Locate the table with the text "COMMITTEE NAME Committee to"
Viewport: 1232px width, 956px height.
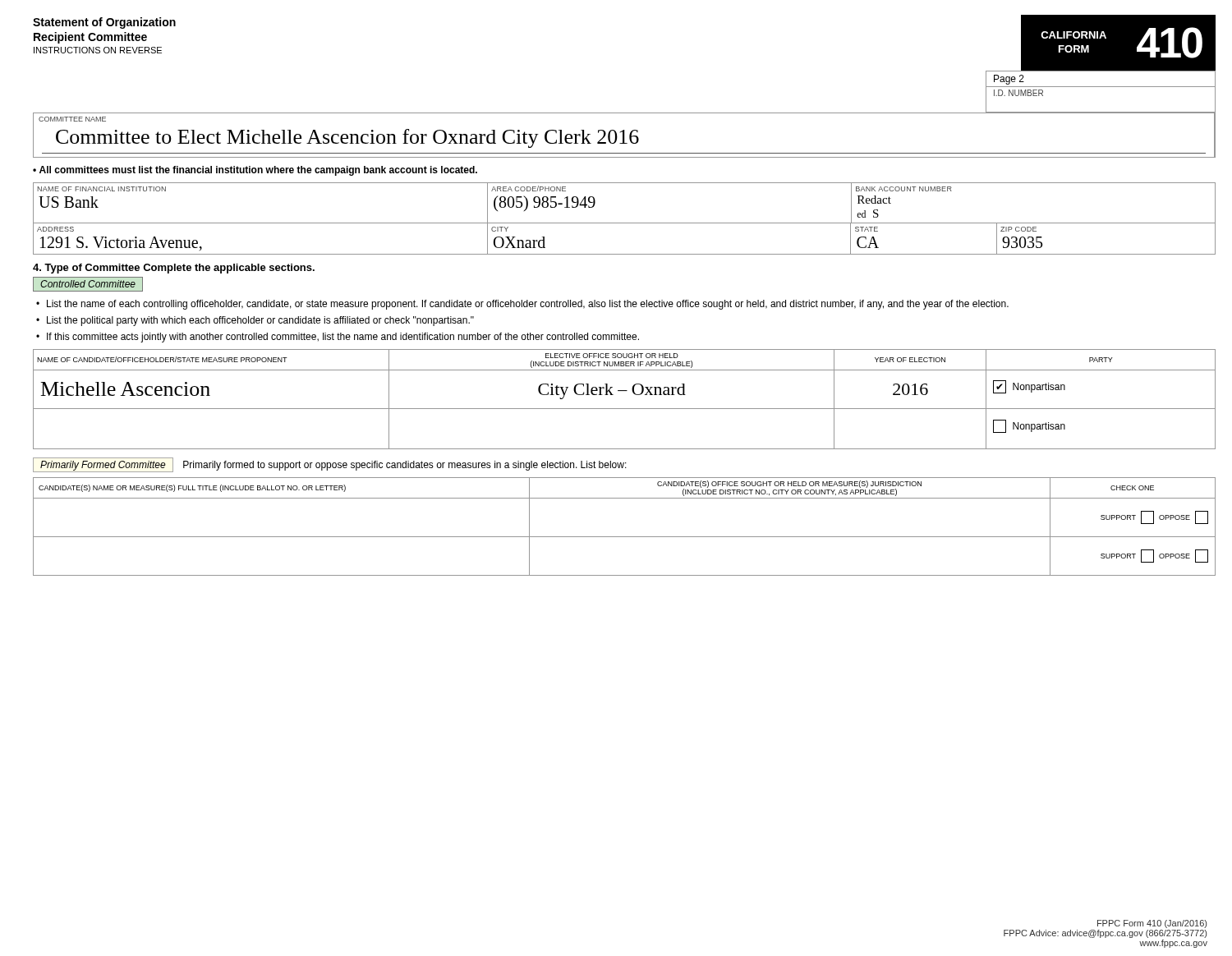click(624, 135)
